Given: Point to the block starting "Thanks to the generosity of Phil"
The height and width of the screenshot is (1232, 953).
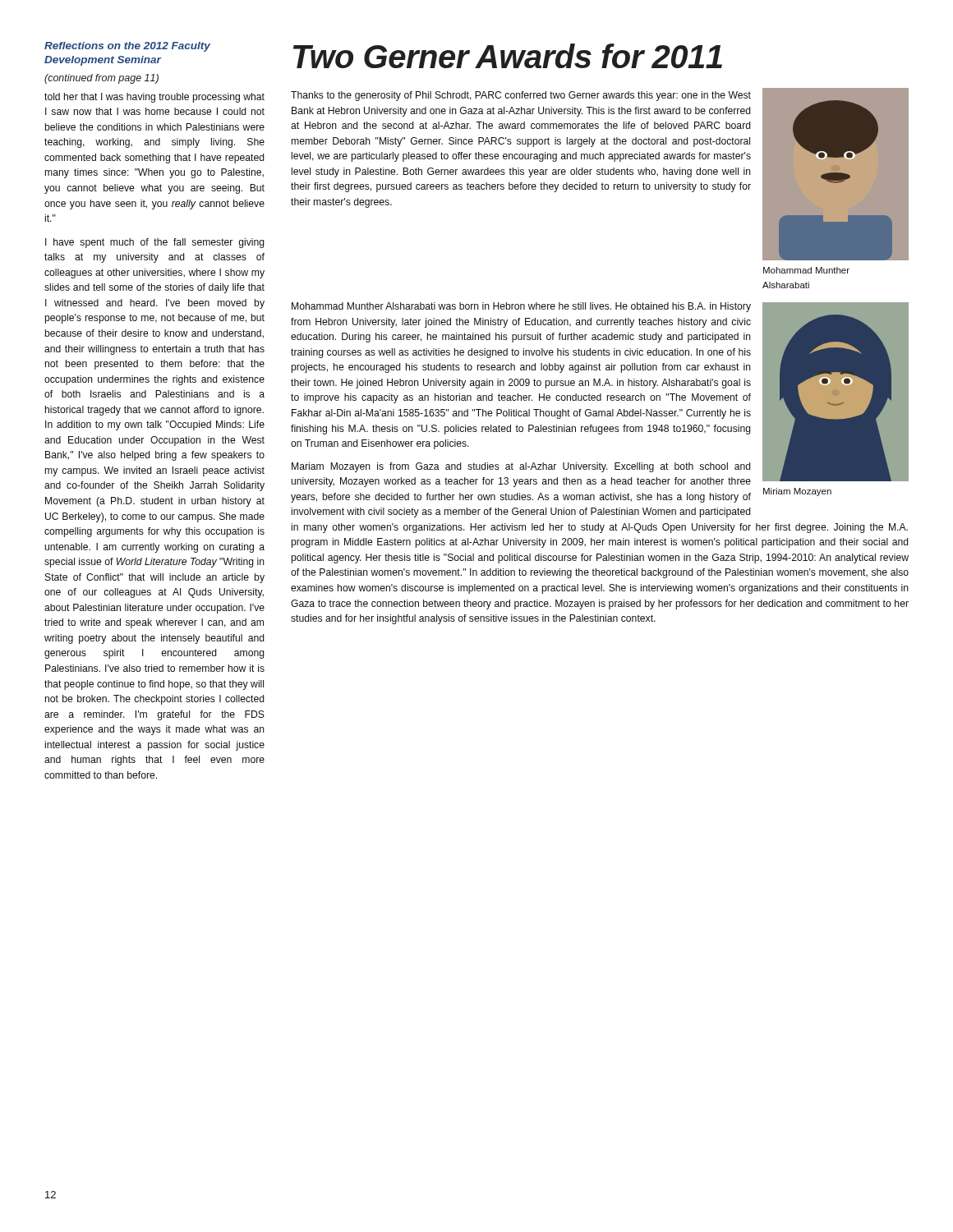Looking at the screenshot, I should (600, 149).
